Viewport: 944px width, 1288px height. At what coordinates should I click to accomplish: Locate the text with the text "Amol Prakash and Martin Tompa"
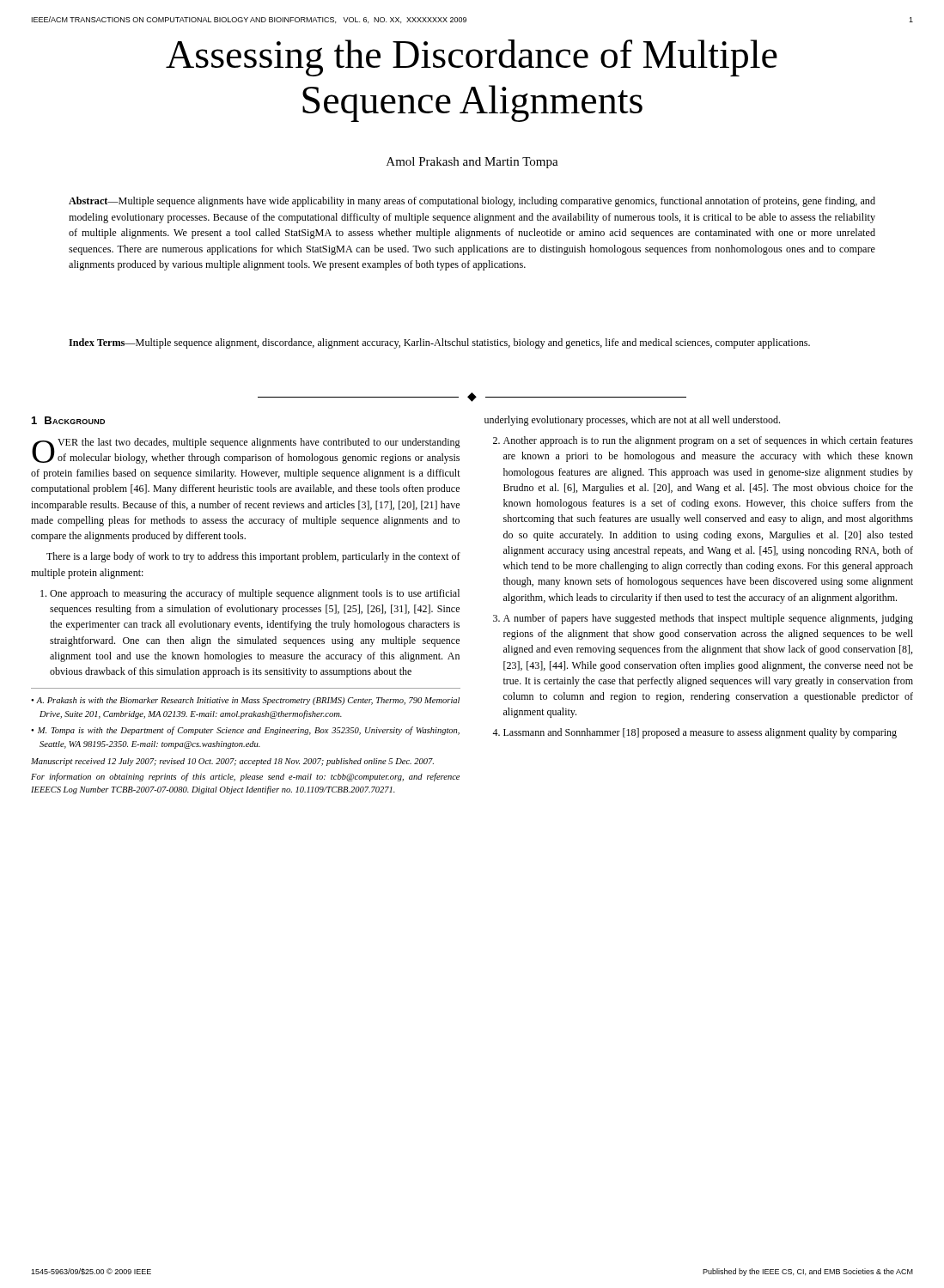tap(472, 161)
